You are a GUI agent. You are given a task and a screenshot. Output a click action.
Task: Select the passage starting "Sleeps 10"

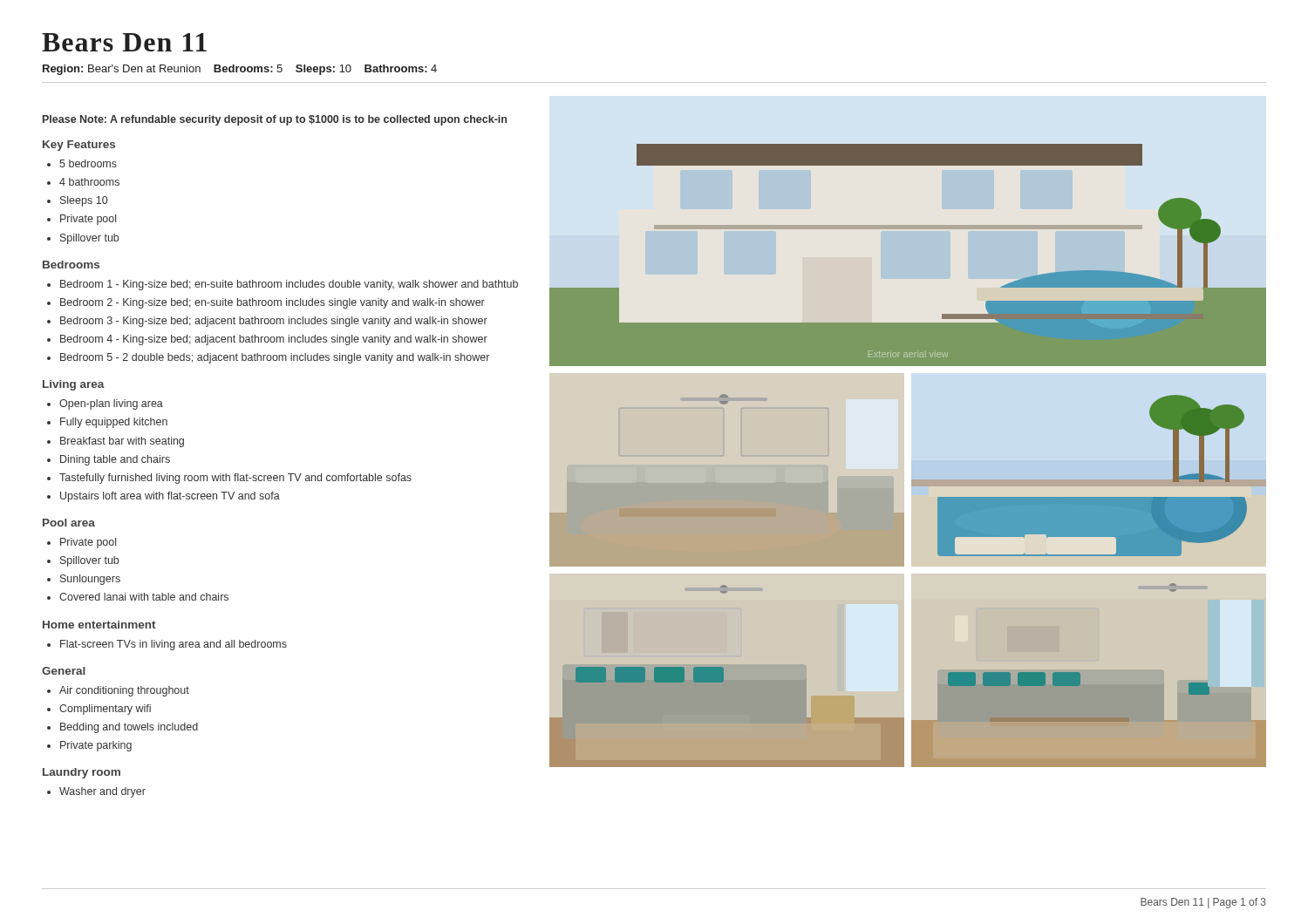[x=84, y=201]
